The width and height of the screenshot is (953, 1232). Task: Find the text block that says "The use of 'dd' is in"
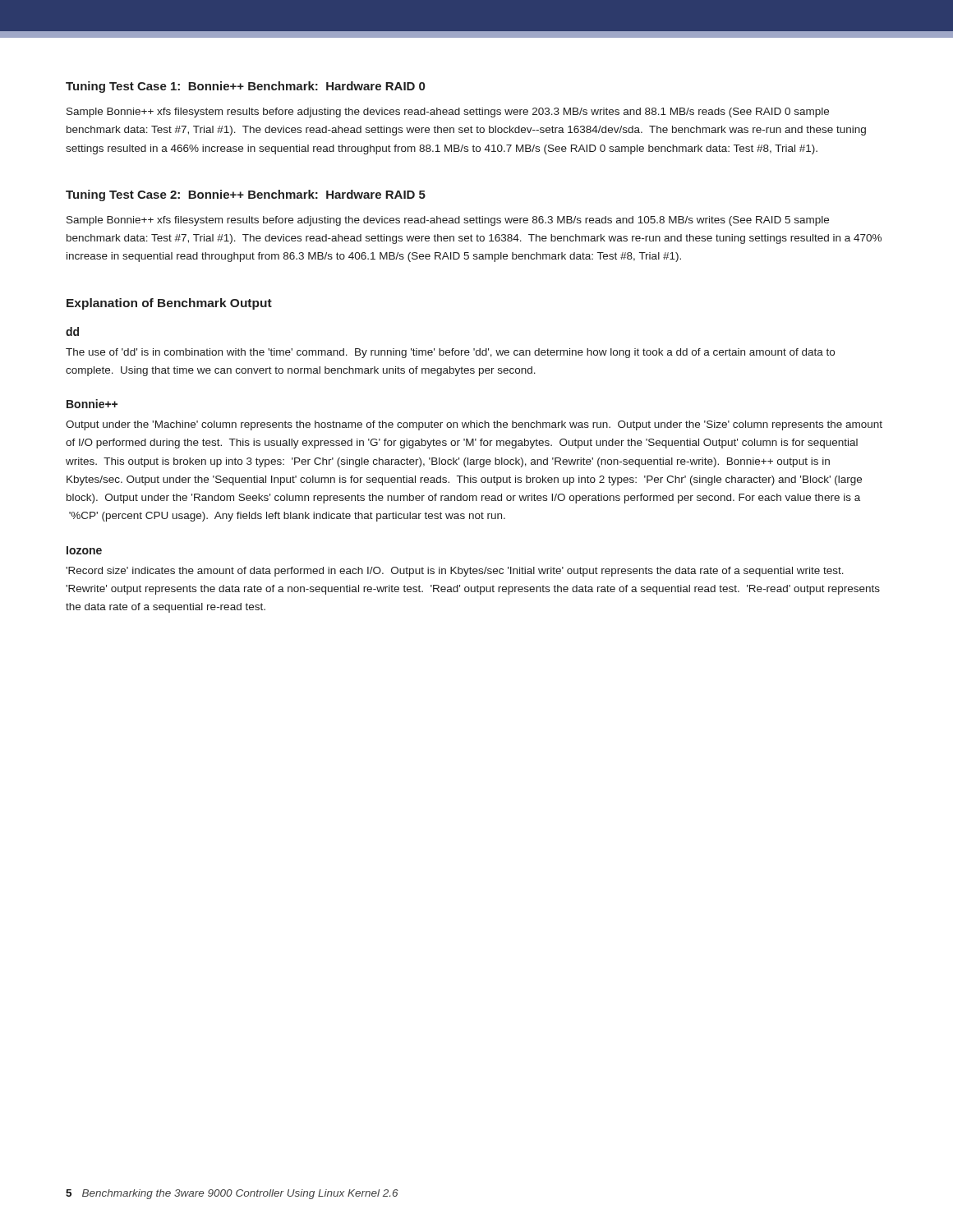click(x=451, y=361)
